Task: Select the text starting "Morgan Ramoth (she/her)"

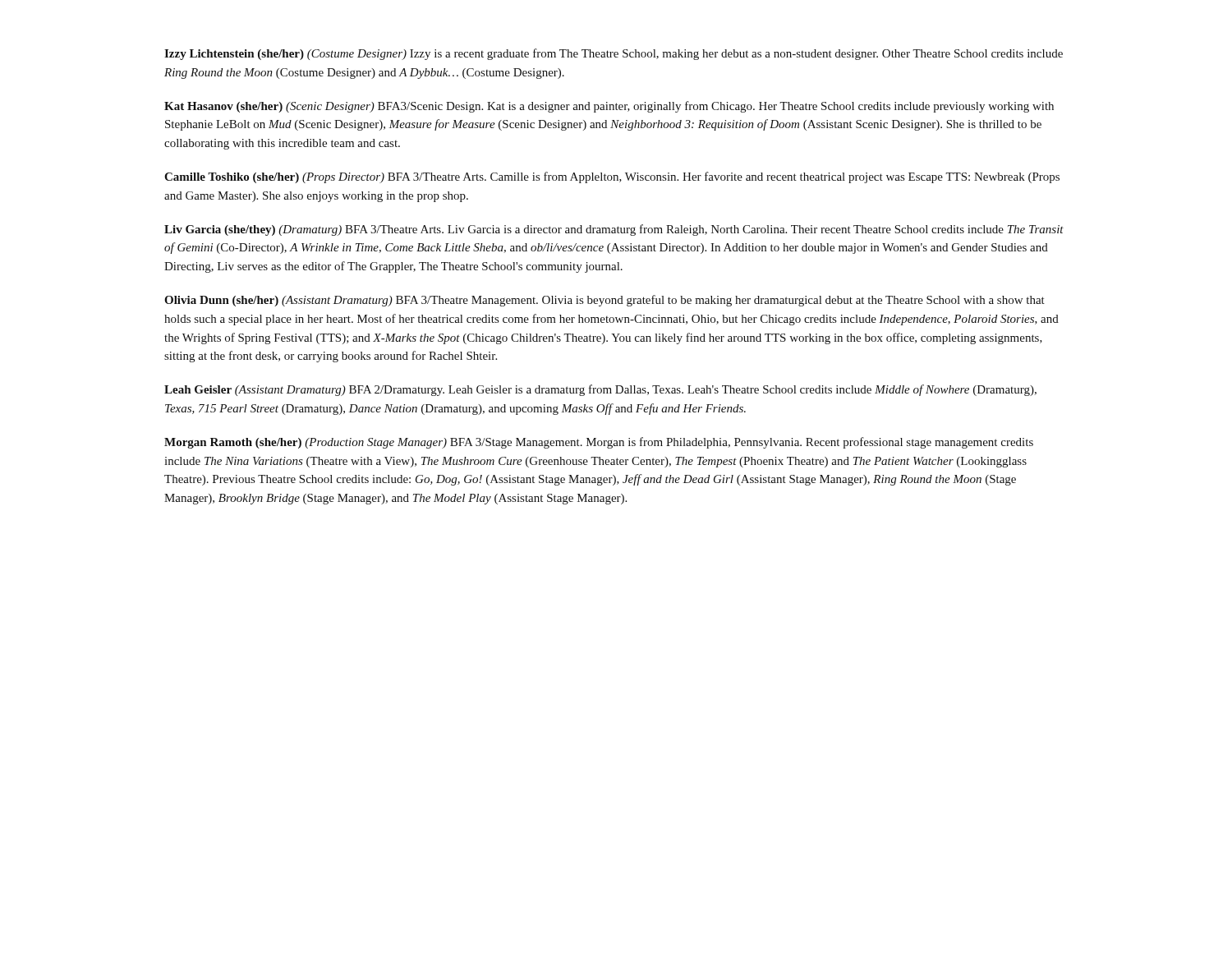Action: point(616,470)
